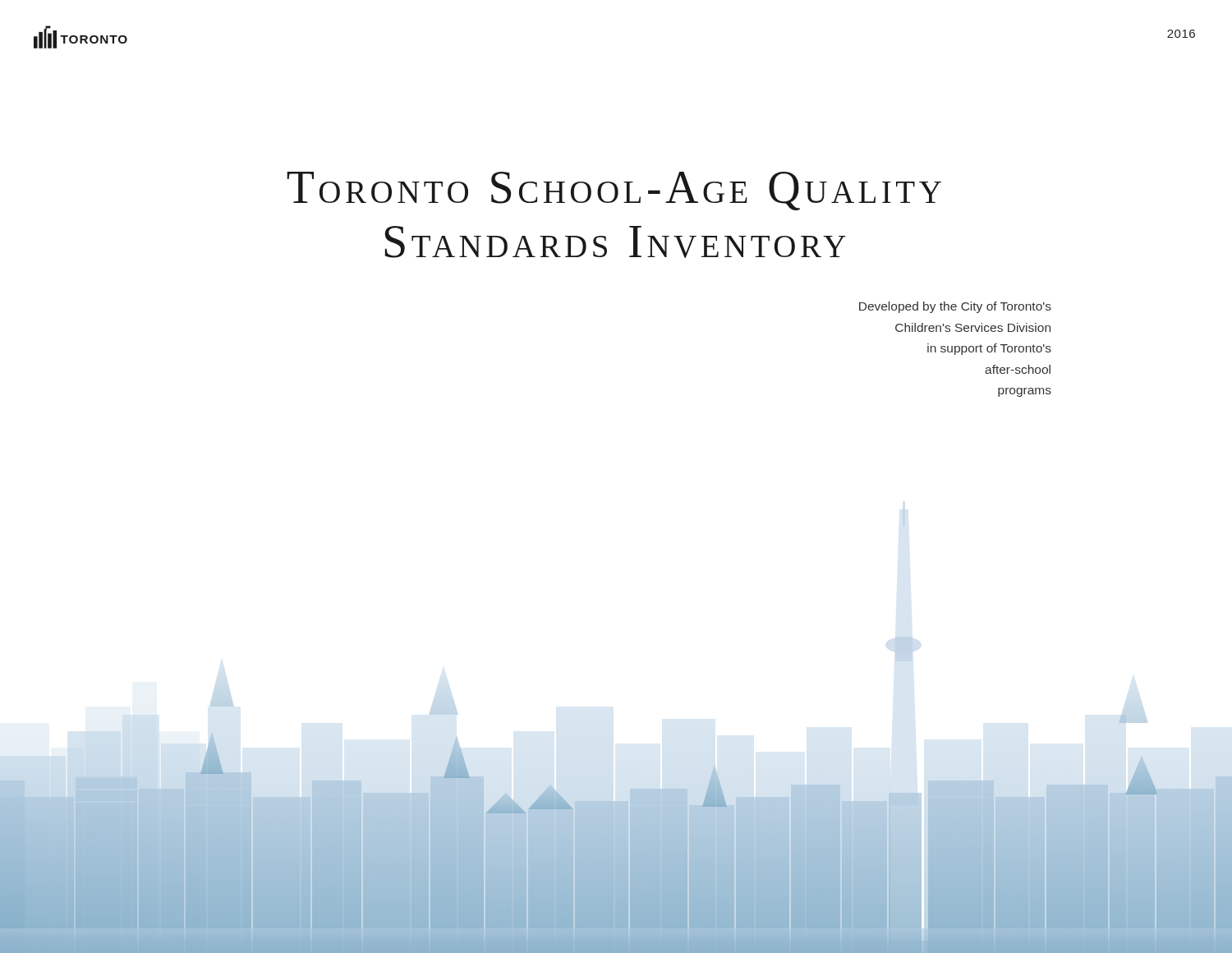1232x953 pixels.
Task: Where is the passage that starts "Developed by the City"?
Action: (955, 348)
